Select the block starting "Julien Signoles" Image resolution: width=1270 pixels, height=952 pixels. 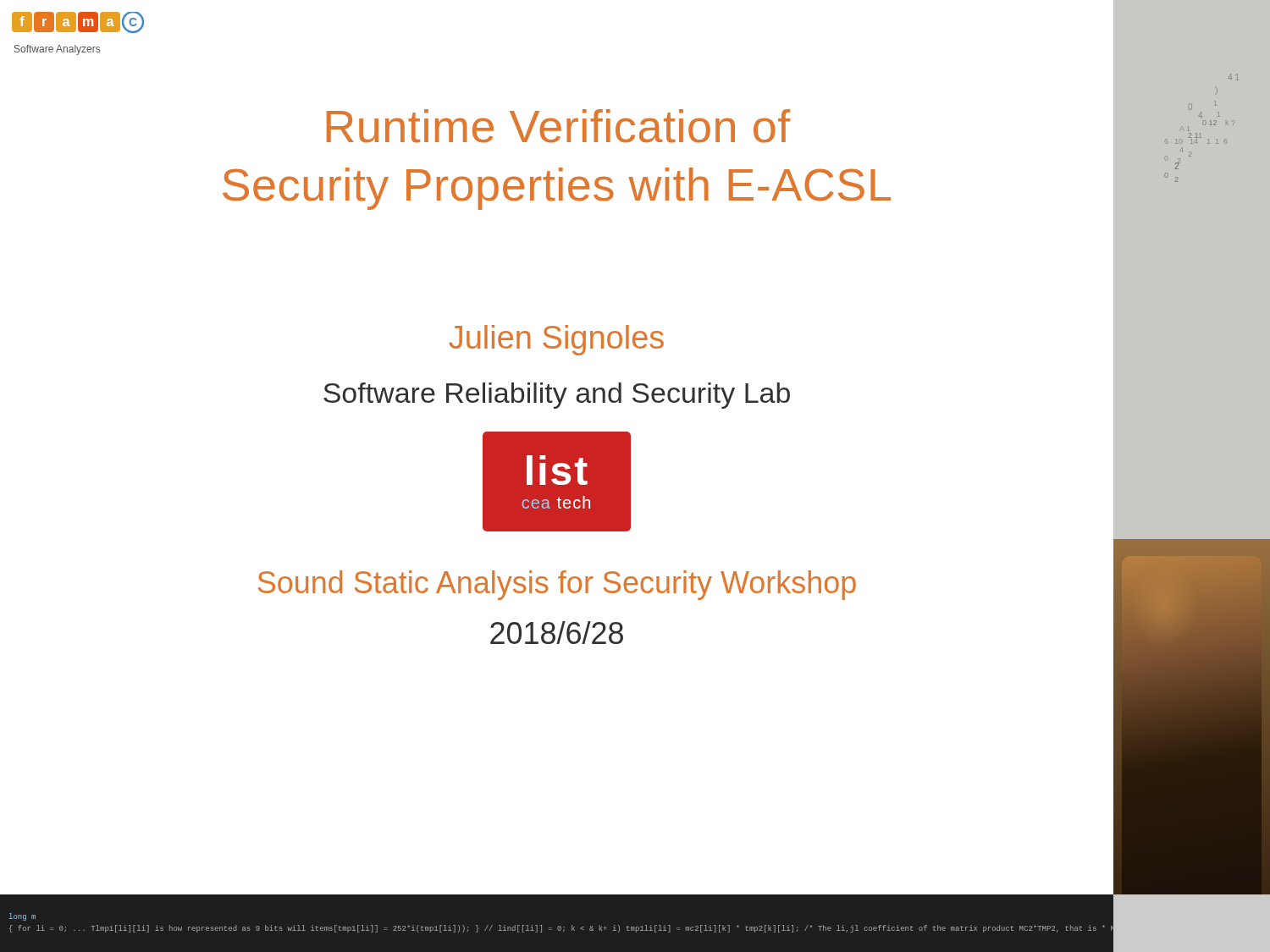coord(557,338)
